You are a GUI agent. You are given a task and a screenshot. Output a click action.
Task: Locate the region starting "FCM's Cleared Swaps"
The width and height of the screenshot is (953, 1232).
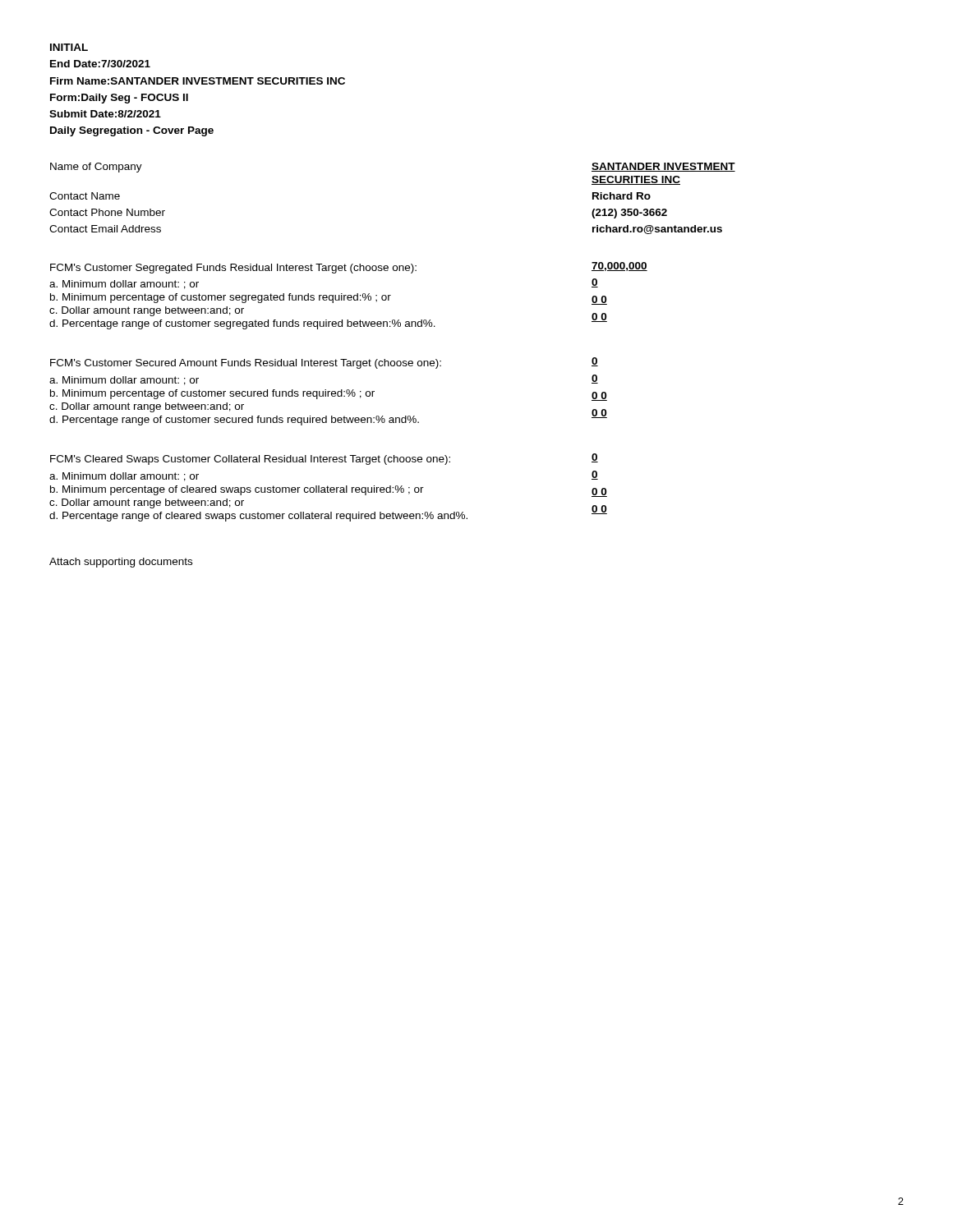pos(279,486)
